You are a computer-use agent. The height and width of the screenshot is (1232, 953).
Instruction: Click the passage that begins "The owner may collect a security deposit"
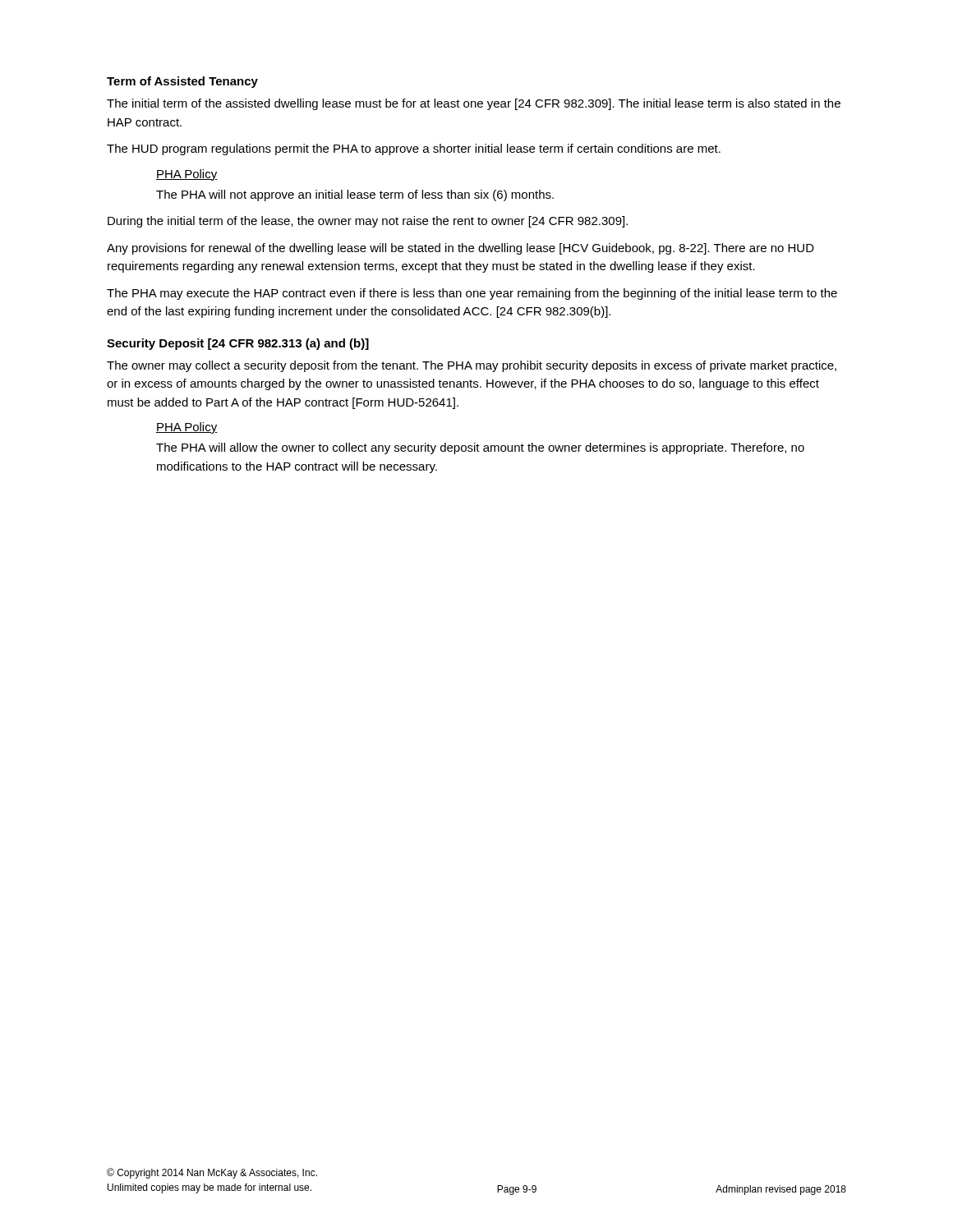pos(472,383)
